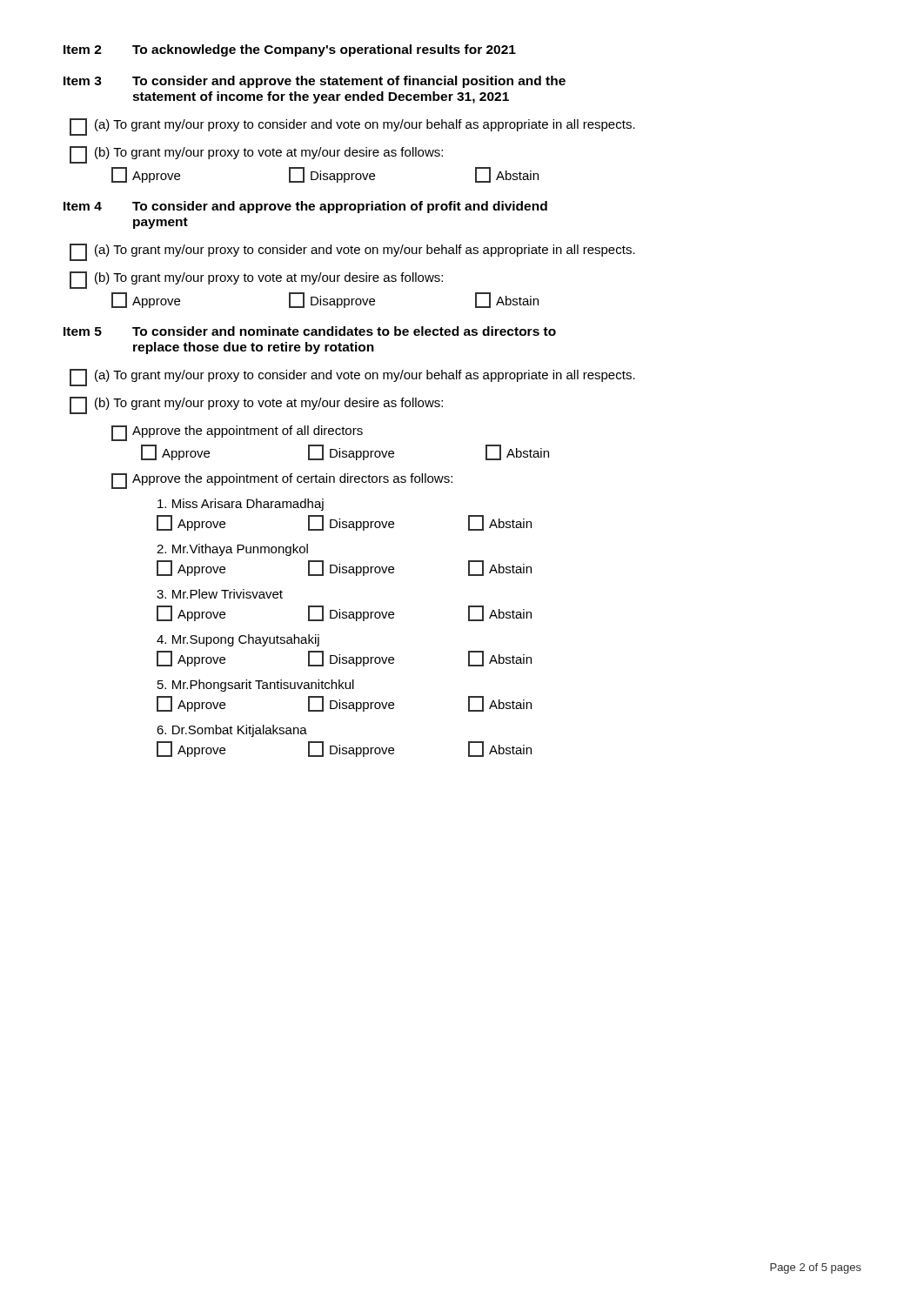Locate the list item with the text "5. Mr.Phongsarit Tantisuvanitchkul"
This screenshot has width=924, height=1305.
point(256,684)
